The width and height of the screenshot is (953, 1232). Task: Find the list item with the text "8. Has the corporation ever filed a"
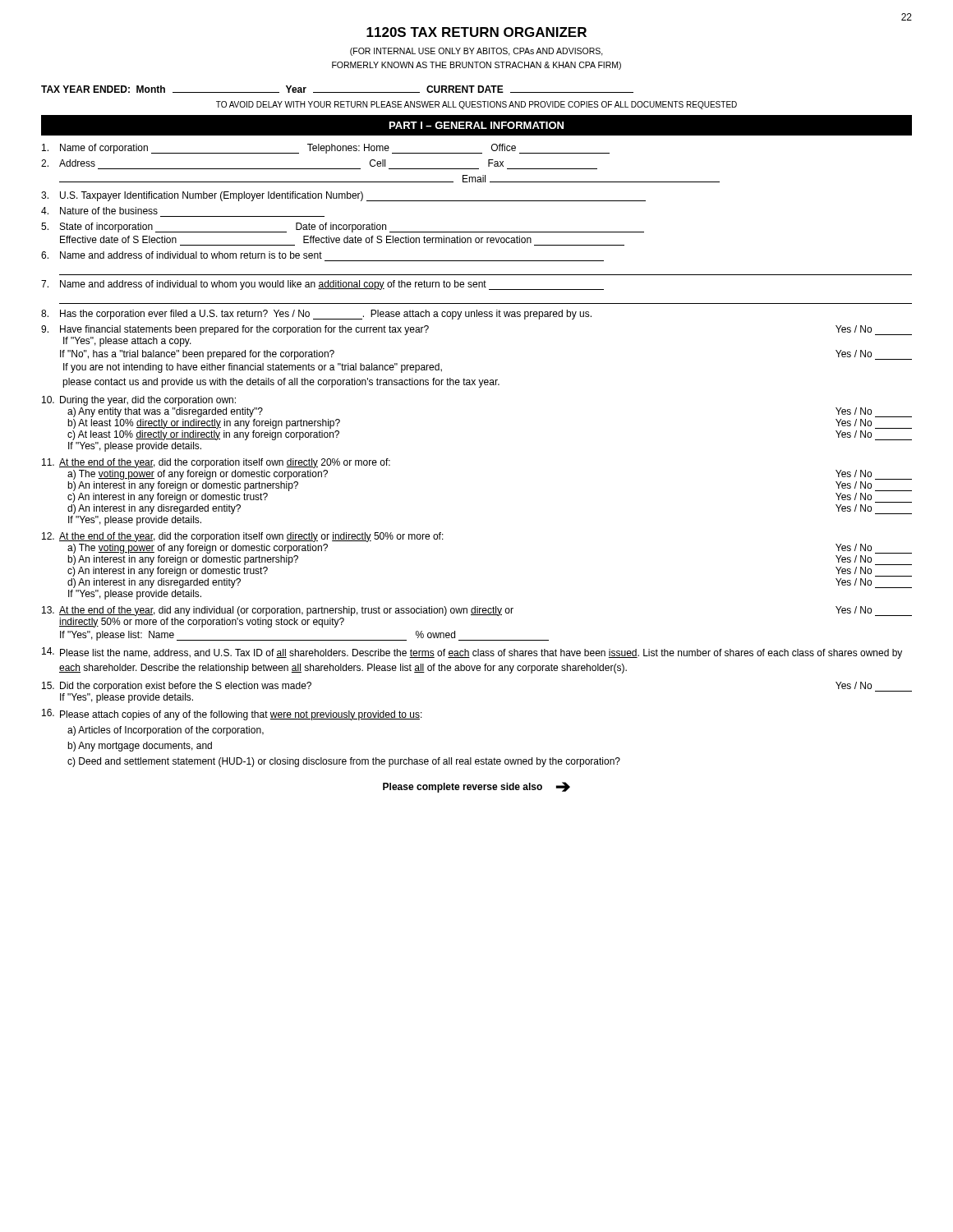317,313
